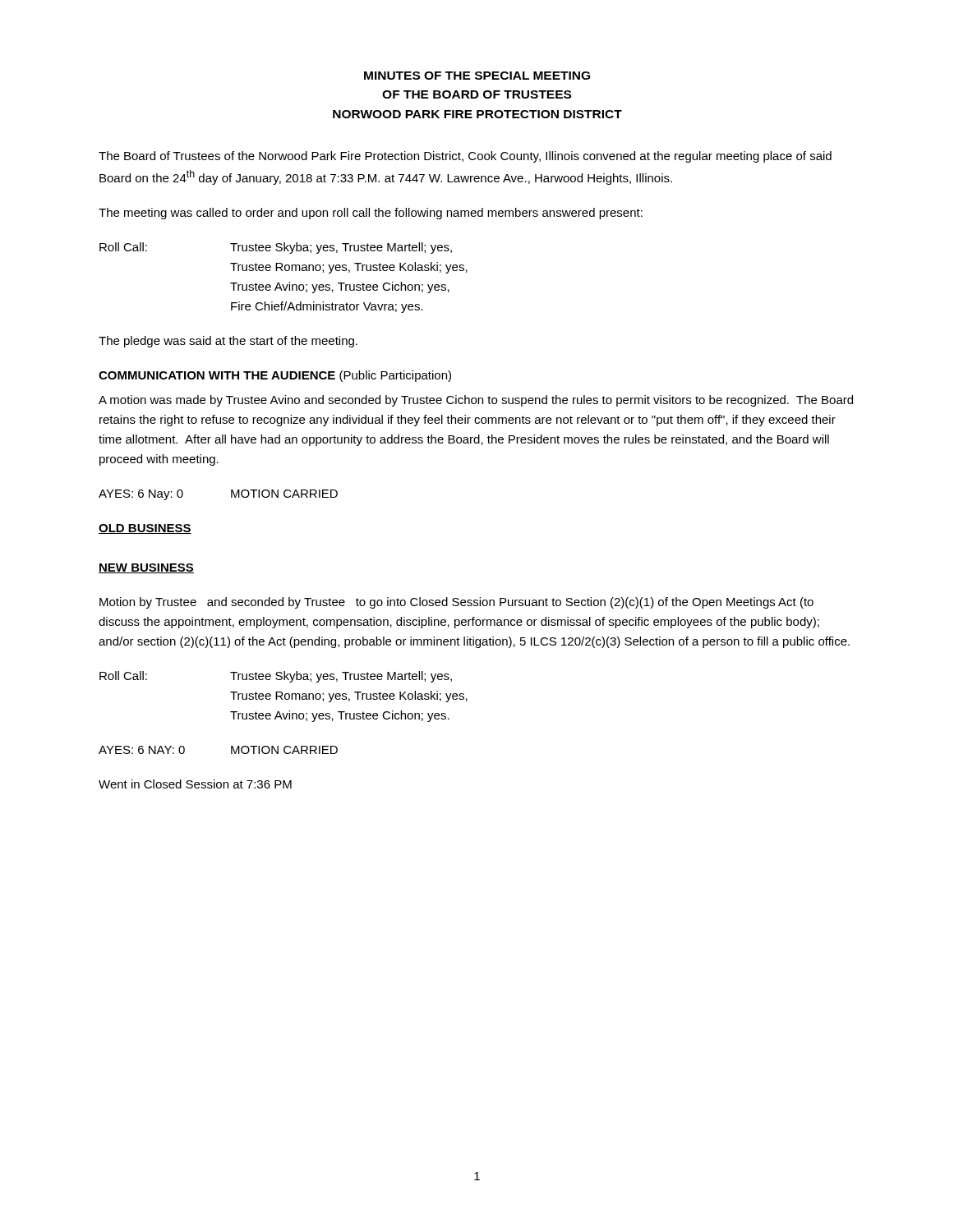This screenshot has width=954, height=1232.
Task: Find the text block containing "The Board of Trustees of the Norwood Park"
Action: coord(465,167)
